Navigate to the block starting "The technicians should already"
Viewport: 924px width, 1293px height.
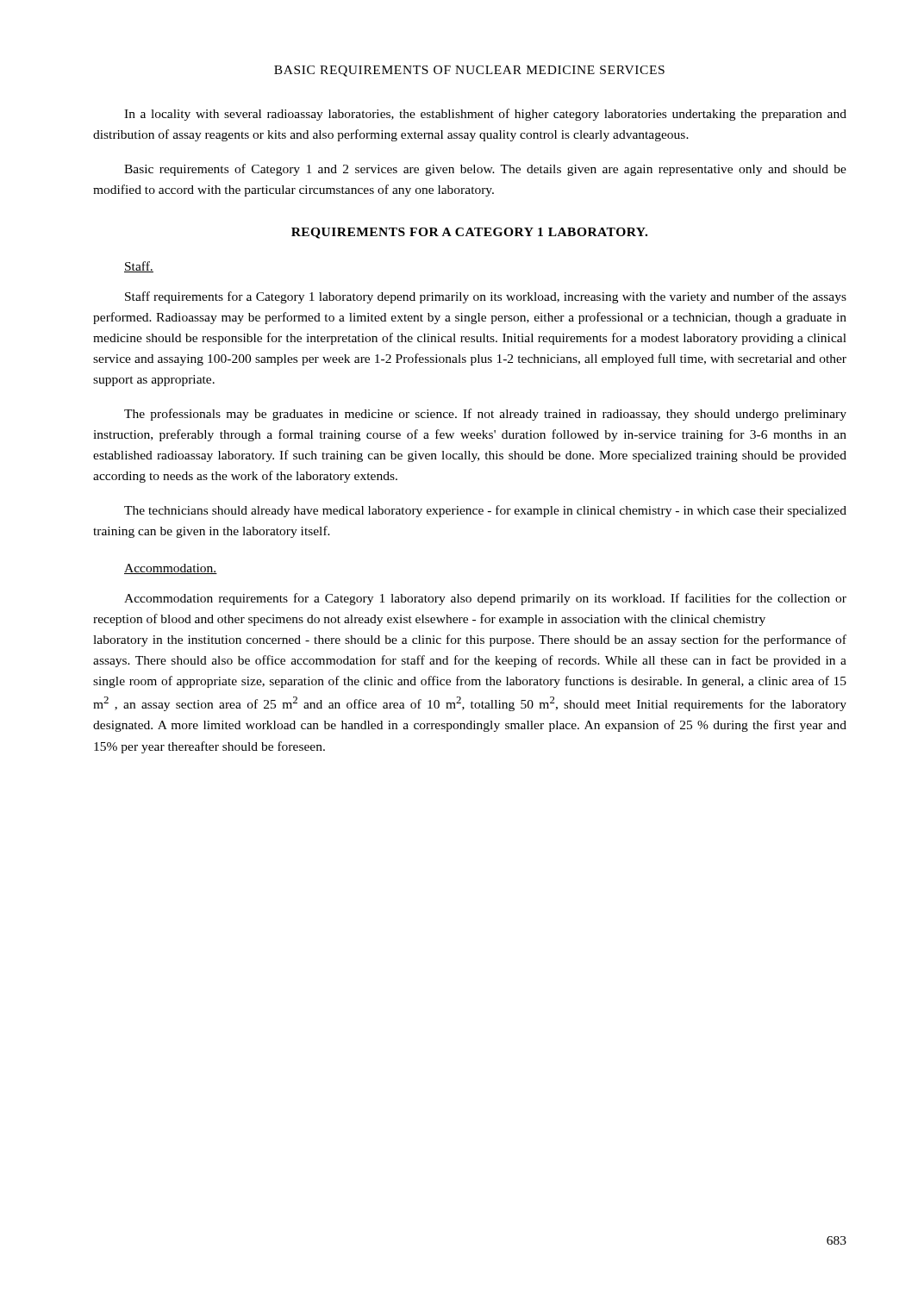[x=470, y=520]
